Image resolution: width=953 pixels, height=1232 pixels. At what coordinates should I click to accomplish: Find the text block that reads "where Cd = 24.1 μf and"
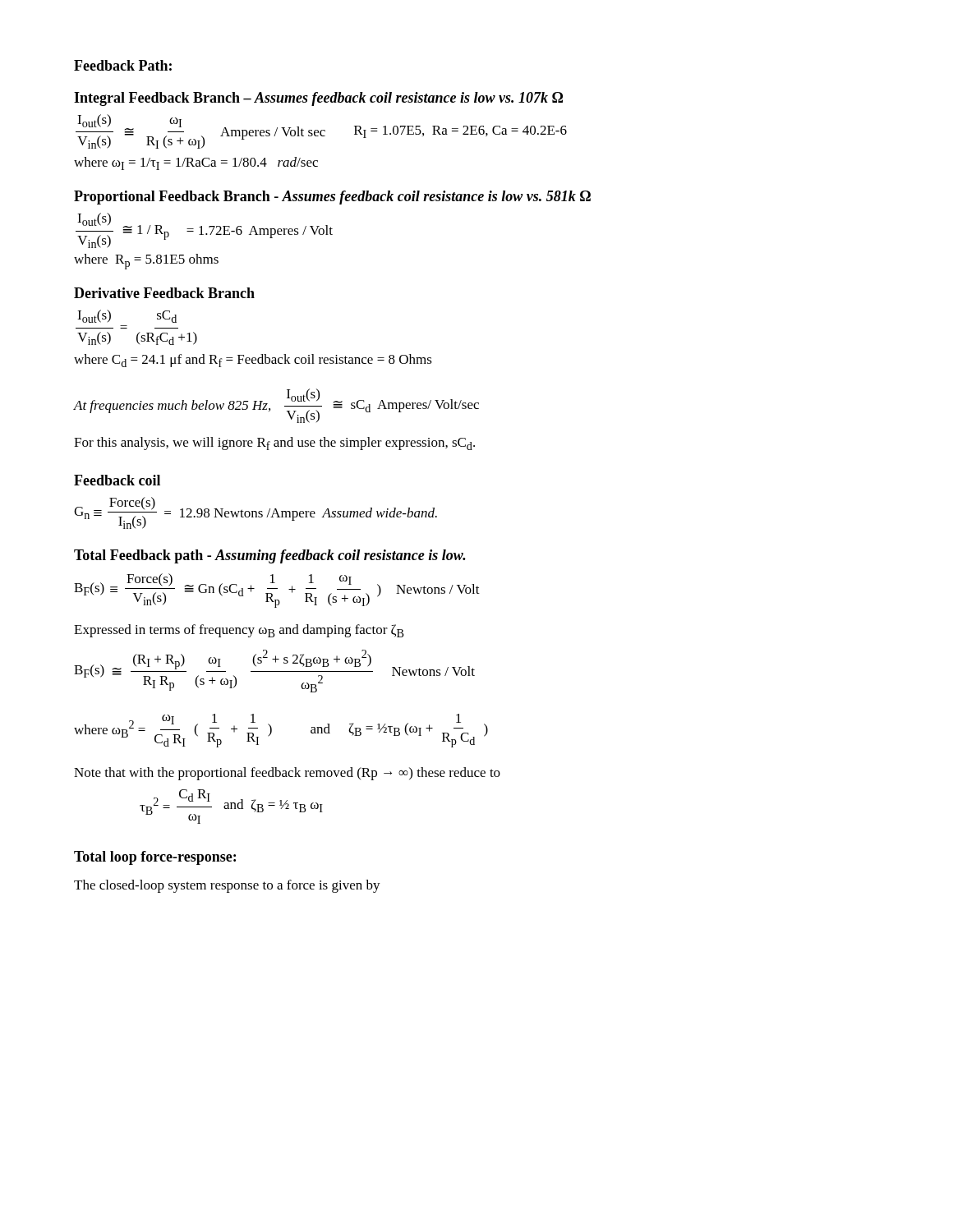(253, 361)
